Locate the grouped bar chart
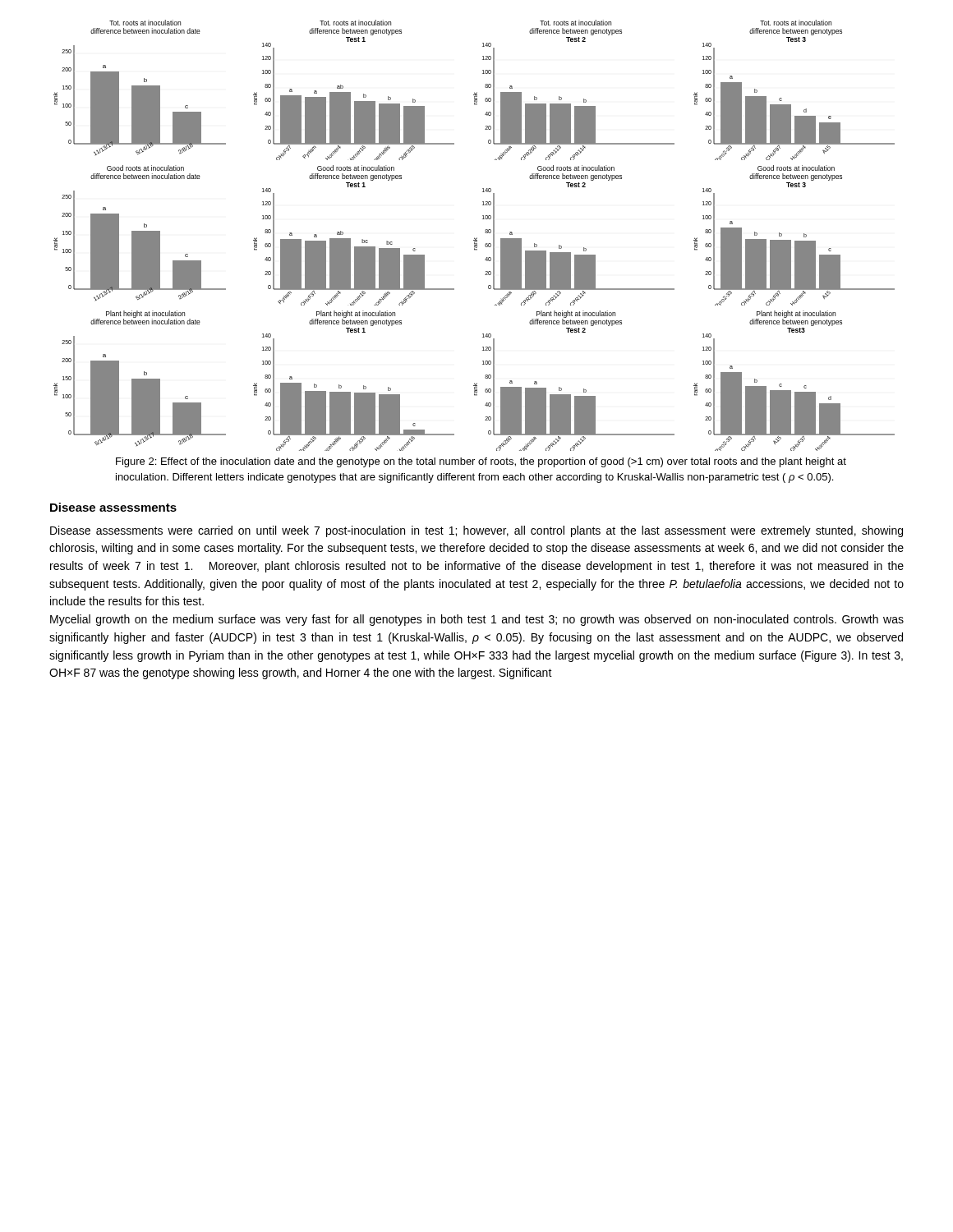Image resolution: width=953 pixels, height=1232 pixels. [x=476, y=234]
